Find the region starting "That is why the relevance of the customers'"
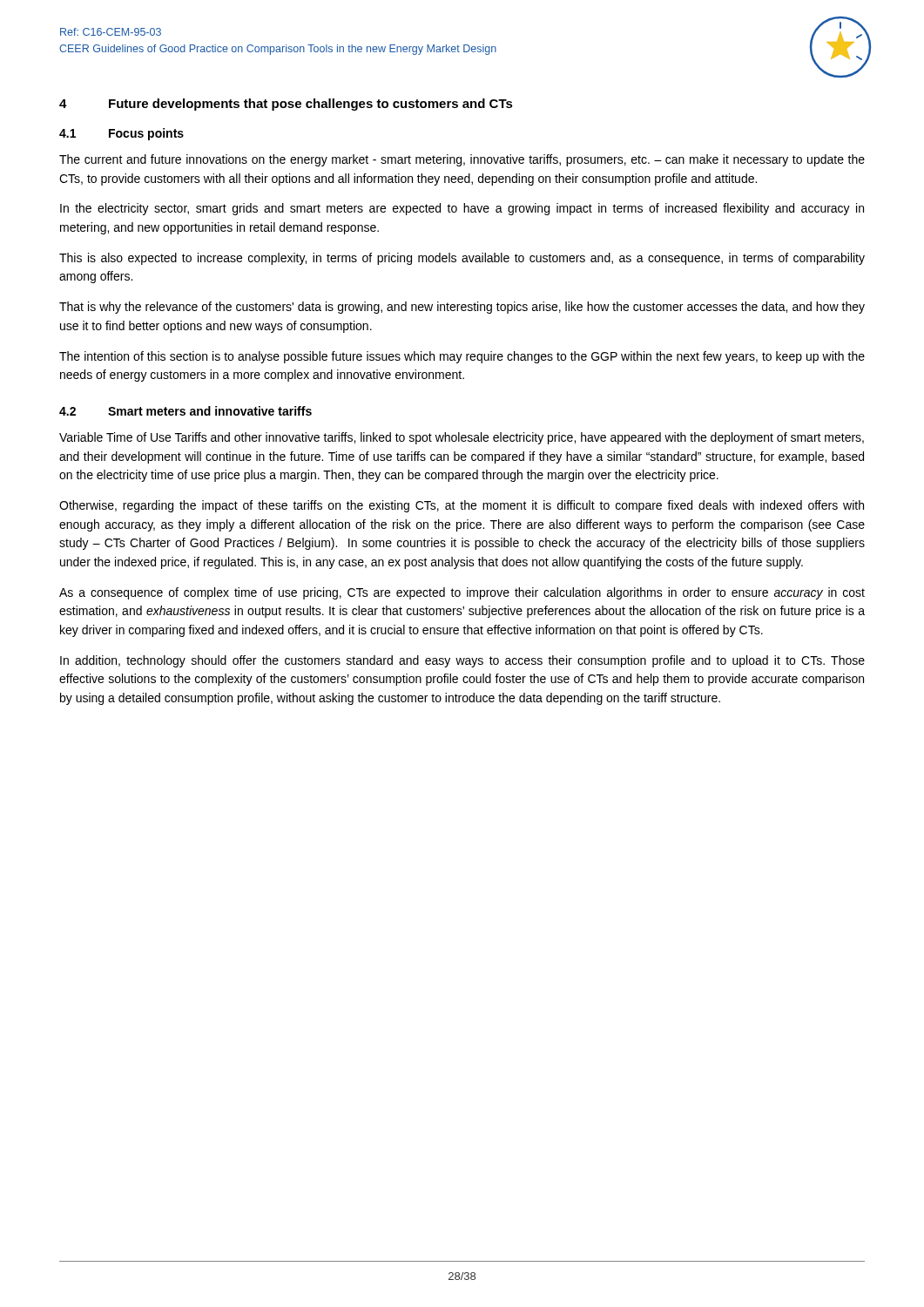Screen dimensions: 1307x924 [462, 316]
